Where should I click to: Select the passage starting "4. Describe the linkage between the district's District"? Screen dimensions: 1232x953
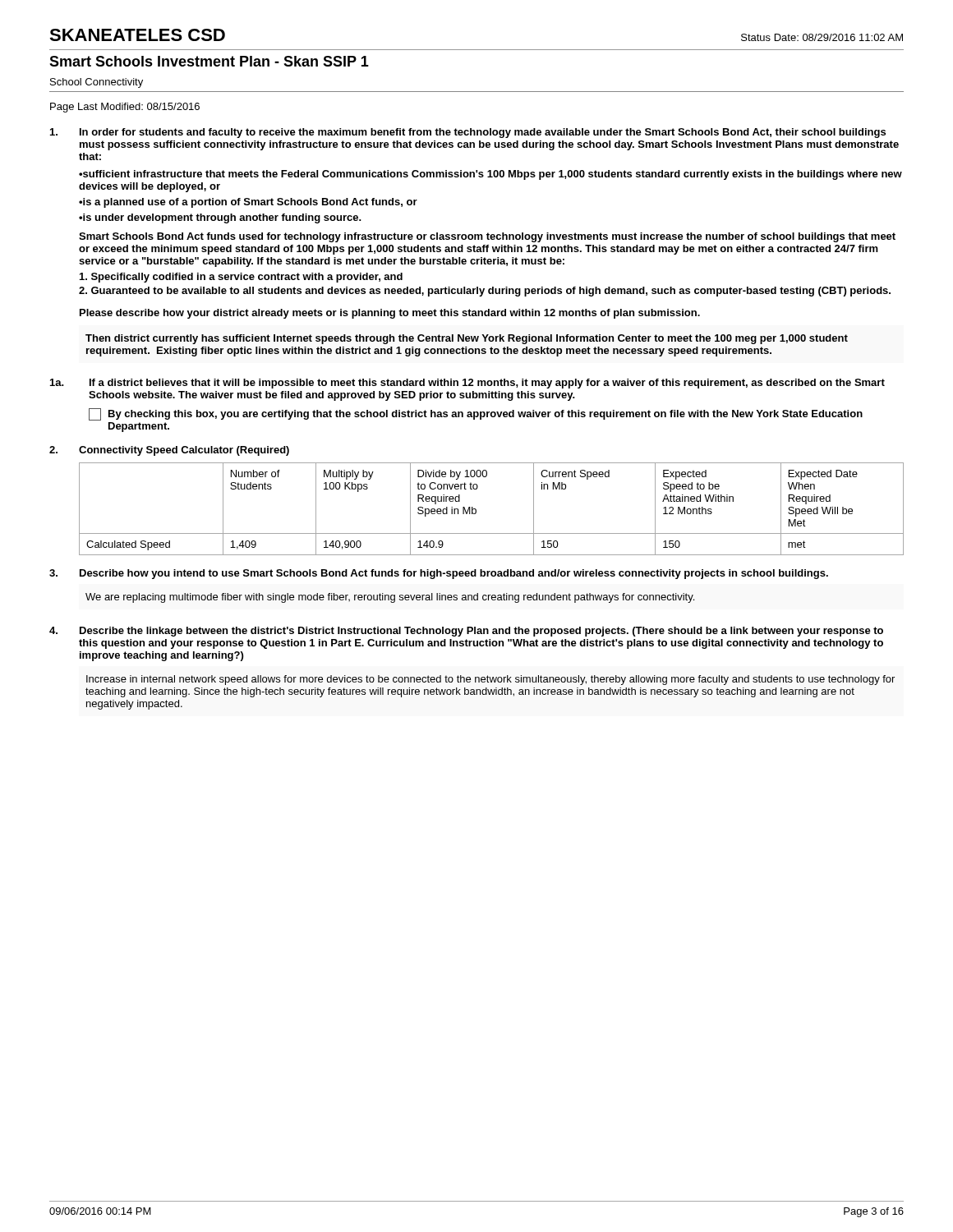point(476,672)
